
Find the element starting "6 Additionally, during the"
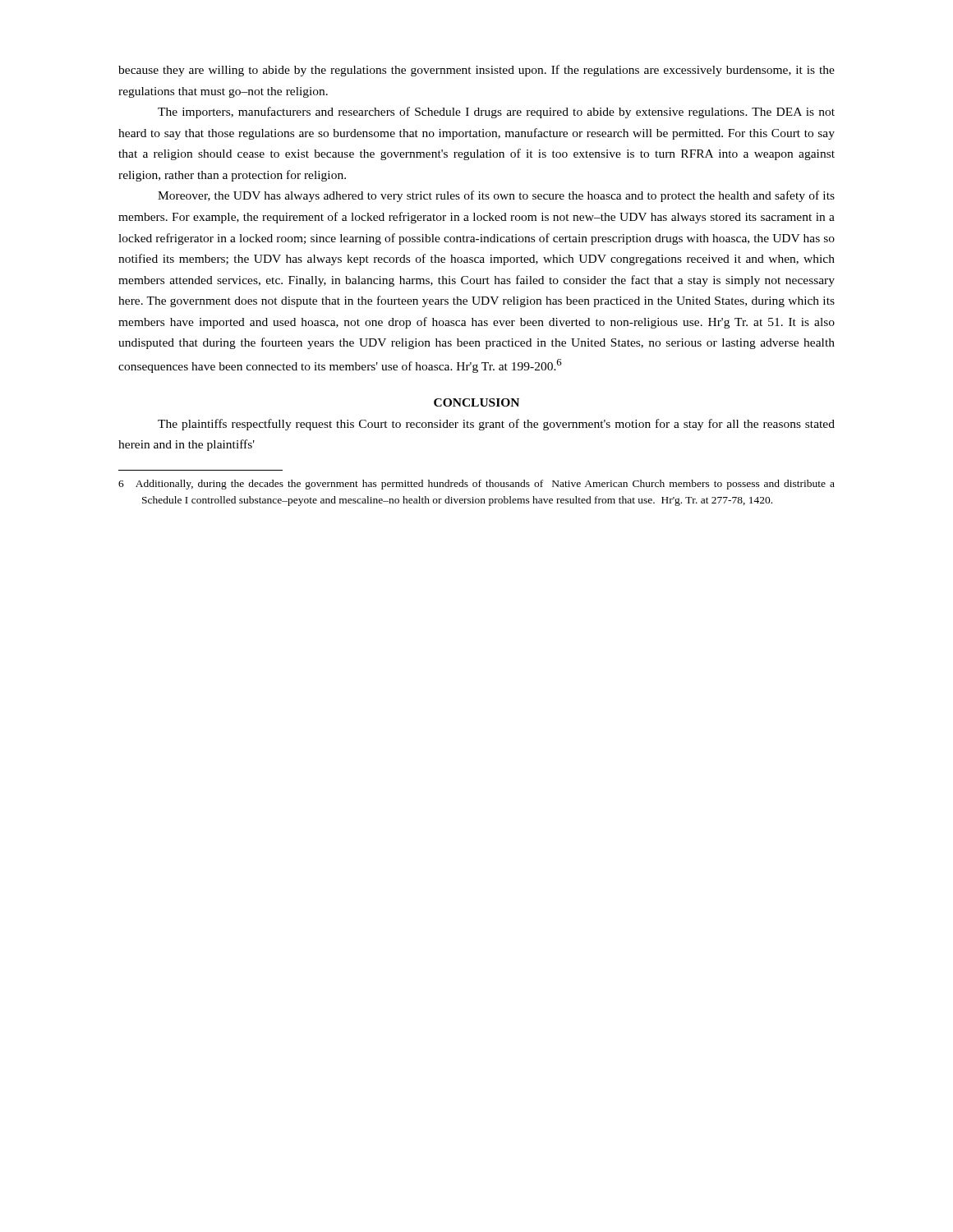(476, 492)
